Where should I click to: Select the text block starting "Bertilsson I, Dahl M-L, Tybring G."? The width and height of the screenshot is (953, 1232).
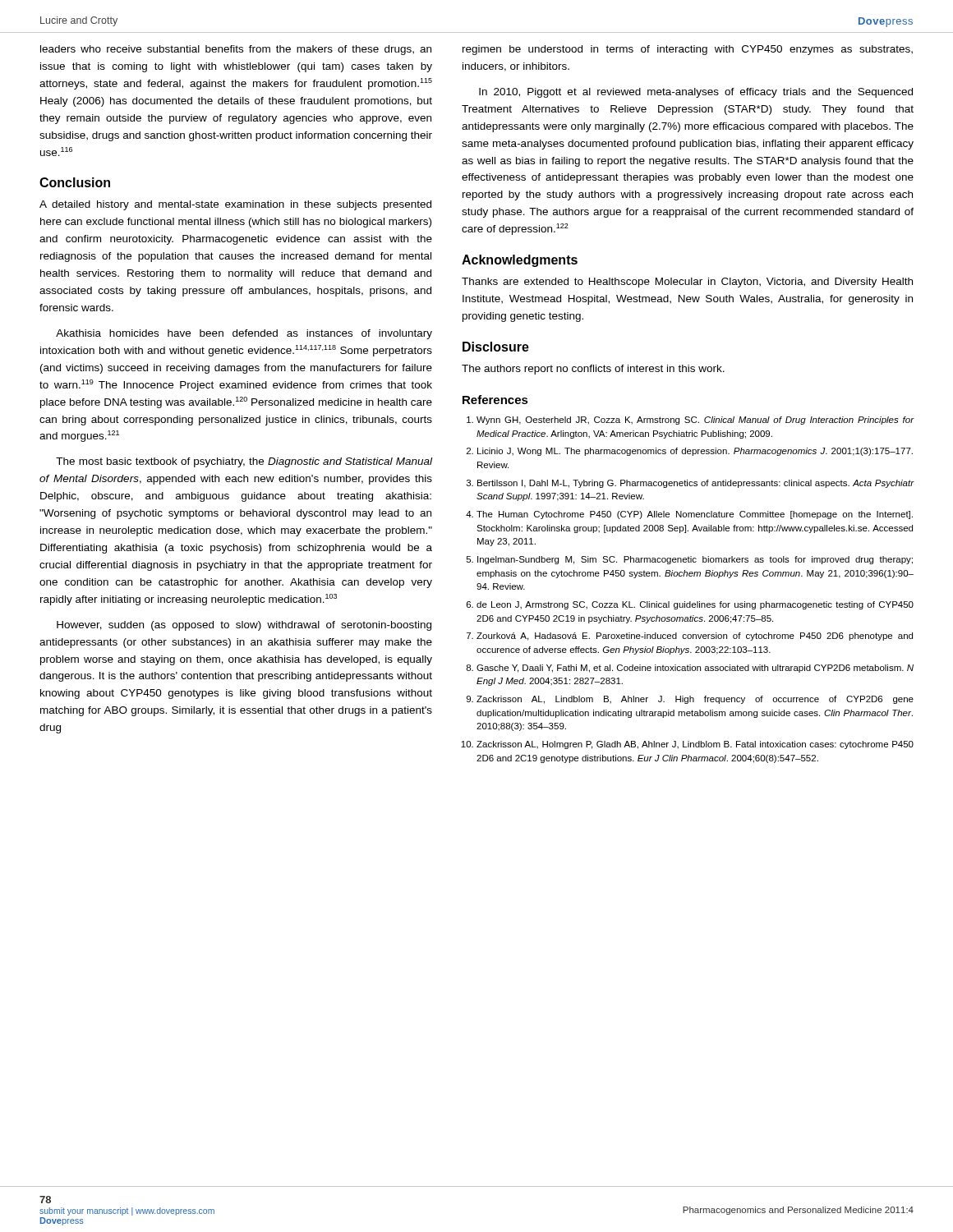[695, 489]
